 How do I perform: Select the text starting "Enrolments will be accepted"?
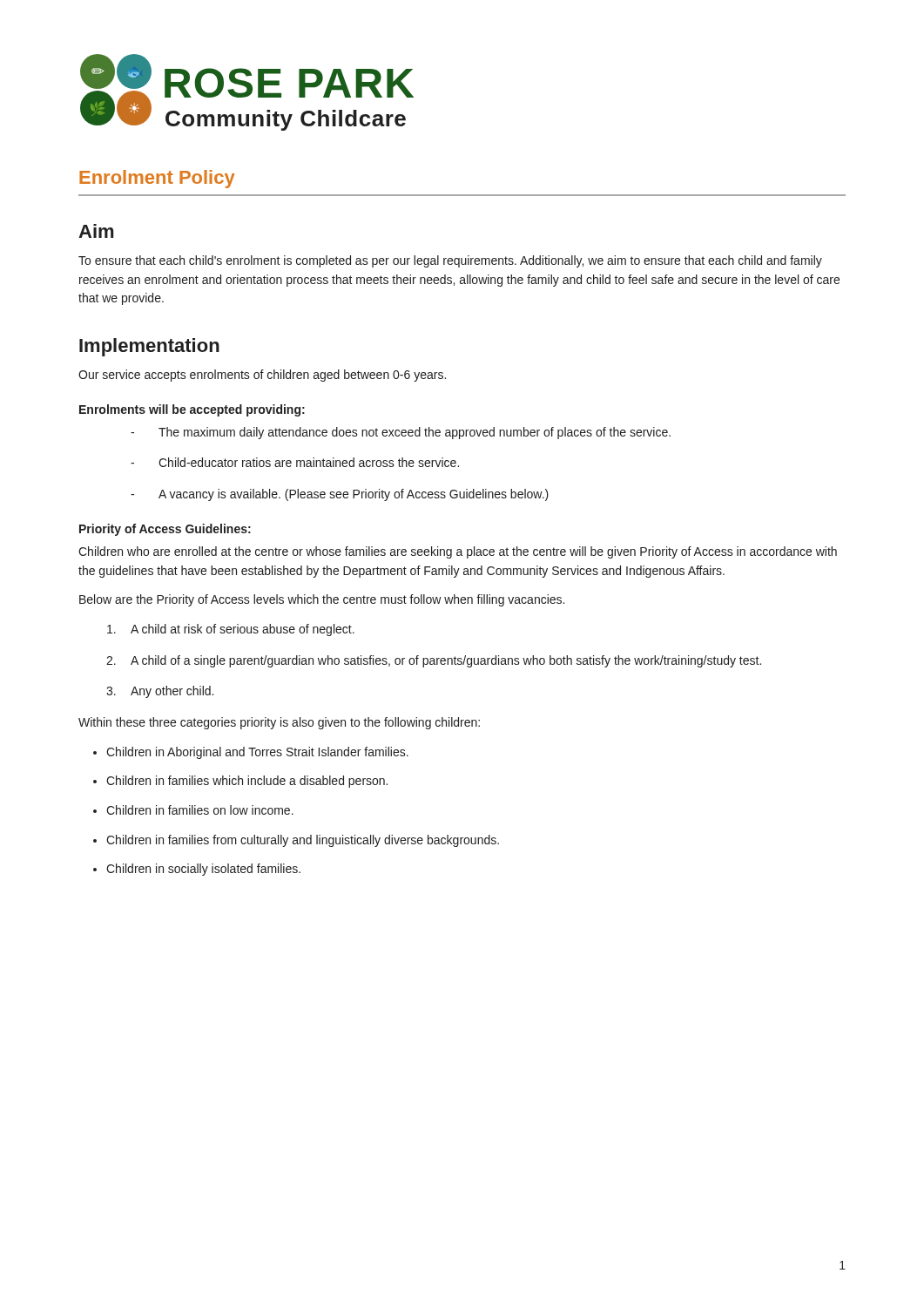pos(192,410)
